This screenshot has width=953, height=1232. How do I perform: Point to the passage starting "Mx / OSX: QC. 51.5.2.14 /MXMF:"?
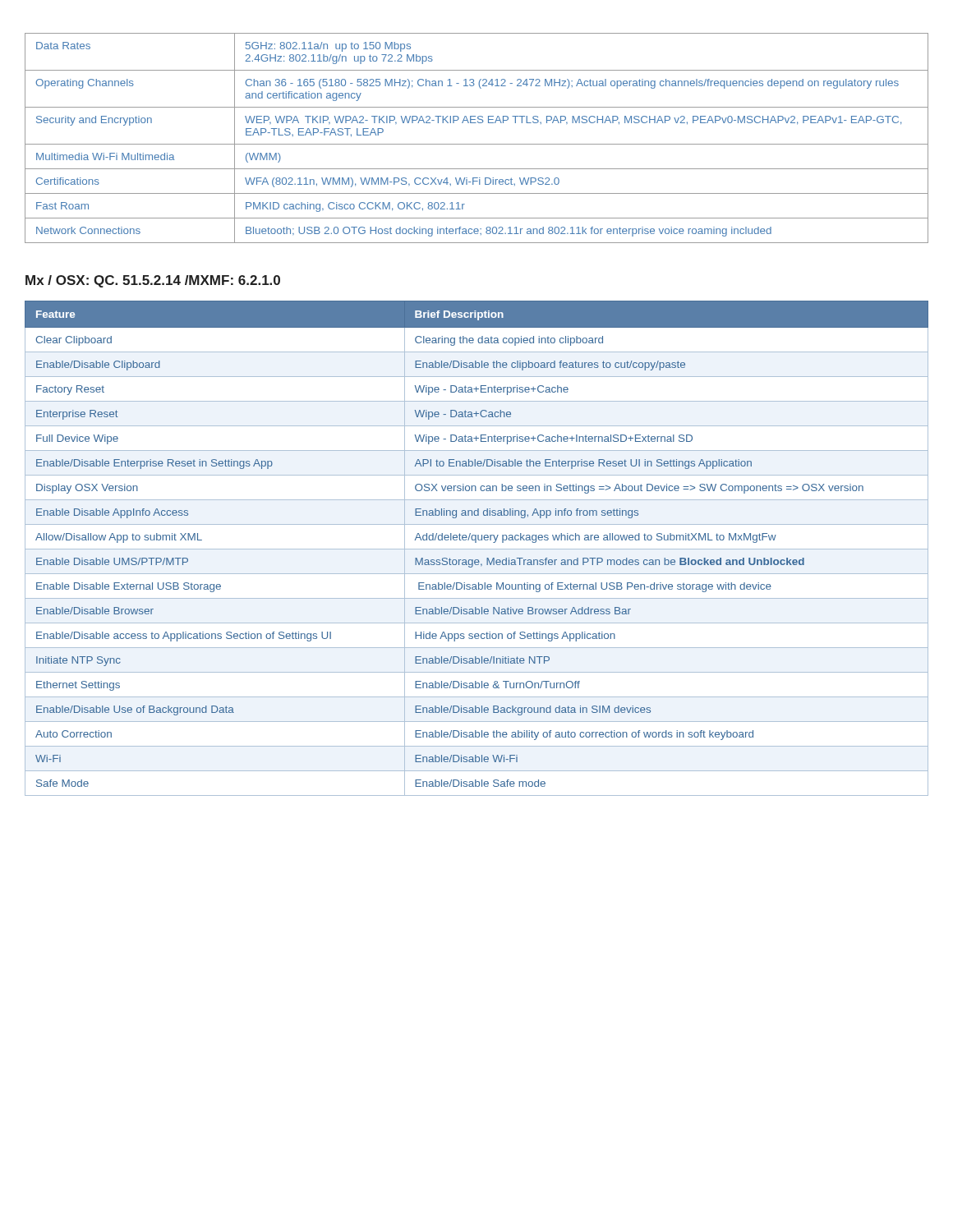click(153, 280)
